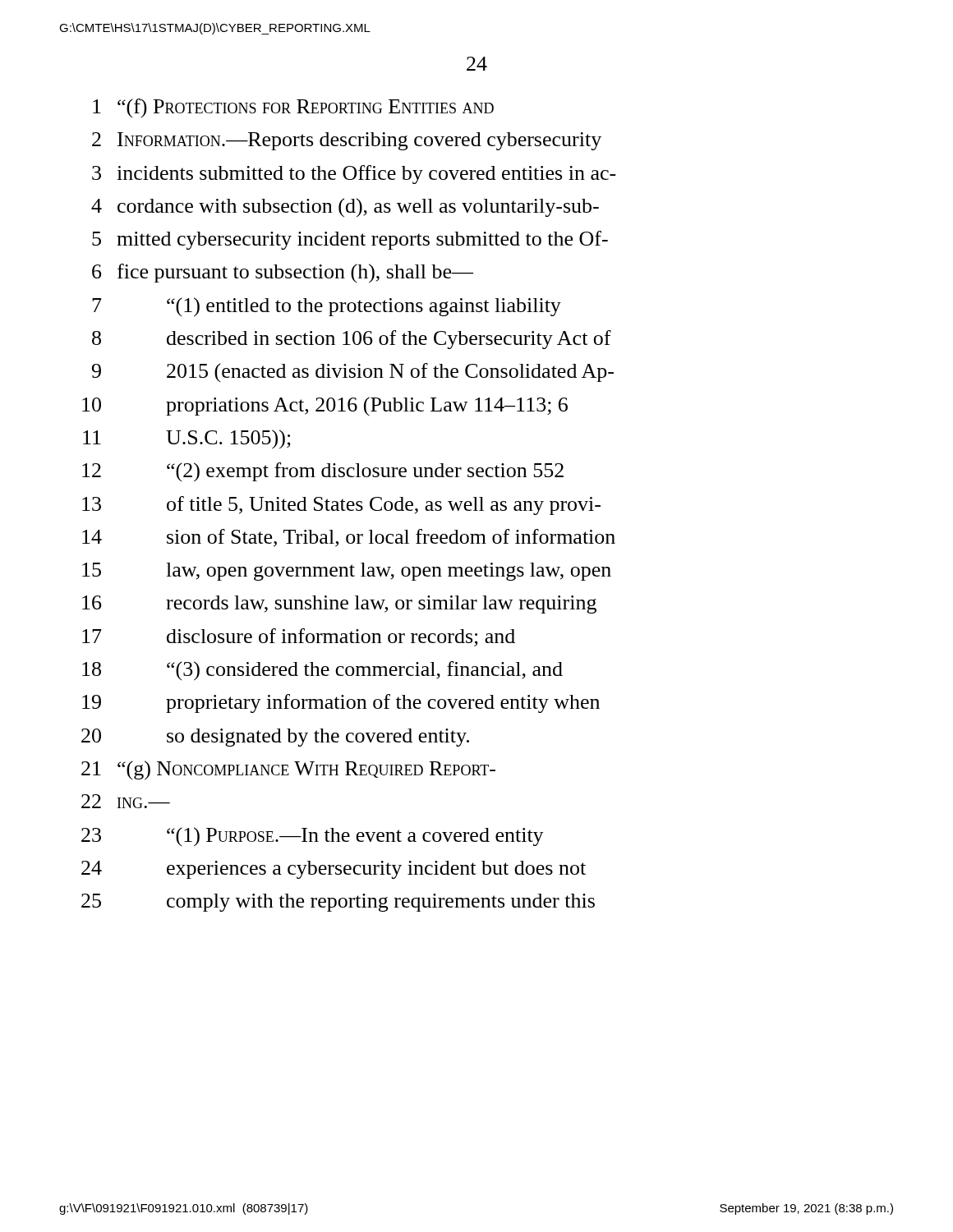Navigate to the passage starting "23 “(1) Purpose.—In the event a covered"
The image size is (953, 1232).
(x=476, y=868)
